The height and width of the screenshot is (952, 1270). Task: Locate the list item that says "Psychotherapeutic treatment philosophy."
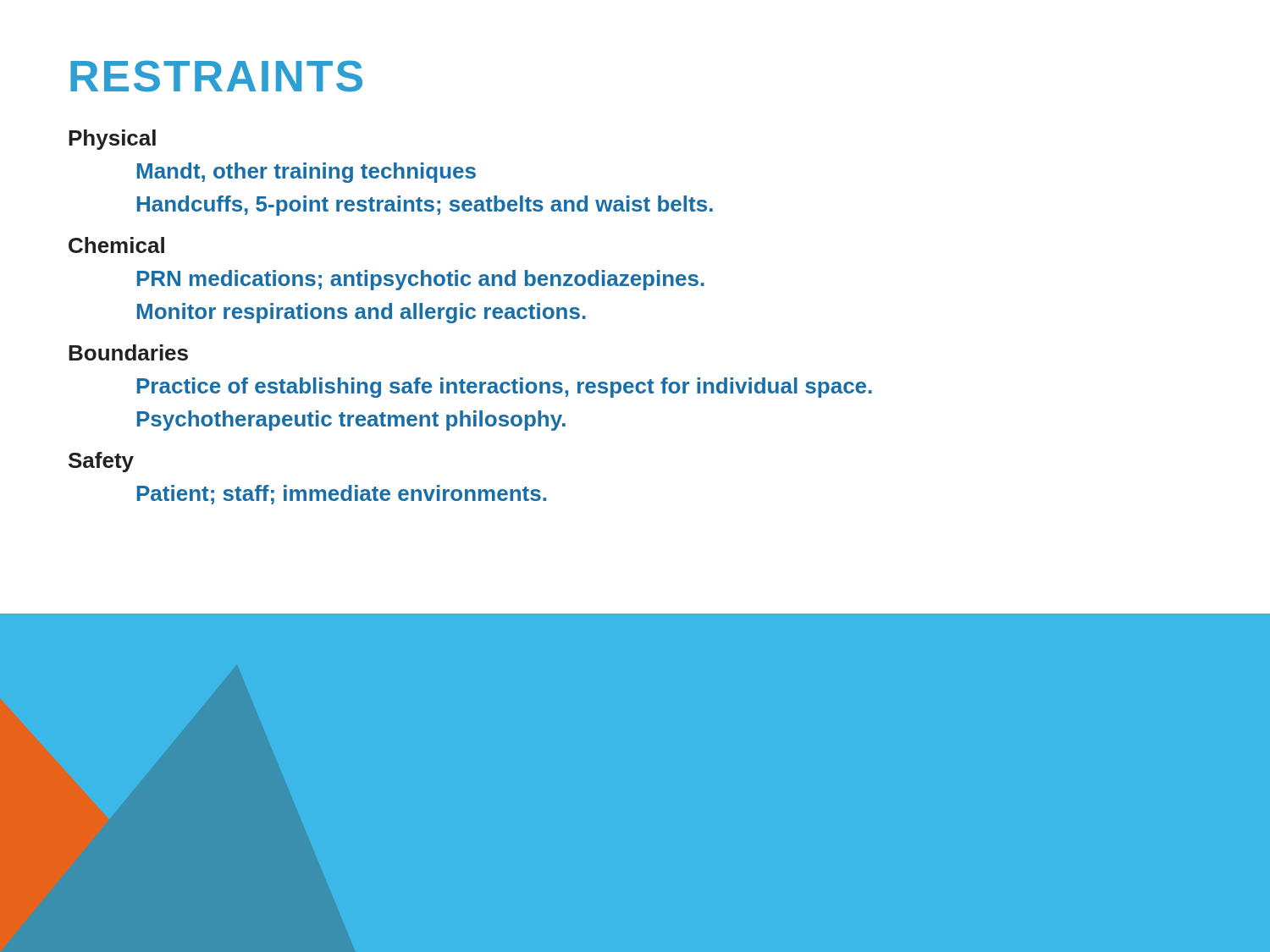click(x=351, y=419)
